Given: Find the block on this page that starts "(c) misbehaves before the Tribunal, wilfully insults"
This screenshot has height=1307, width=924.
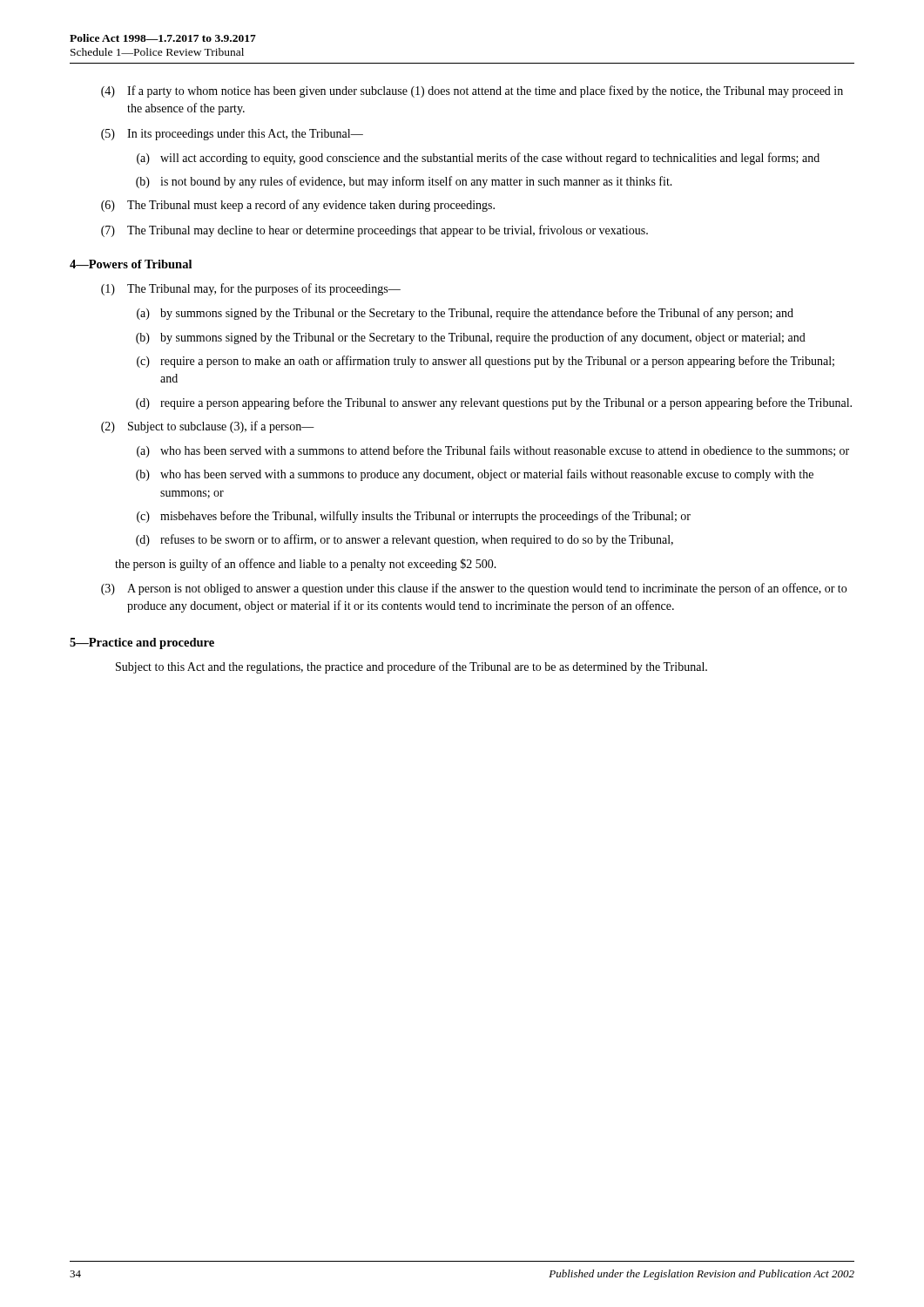Looking at the screenshot, I should coord(485,517).
